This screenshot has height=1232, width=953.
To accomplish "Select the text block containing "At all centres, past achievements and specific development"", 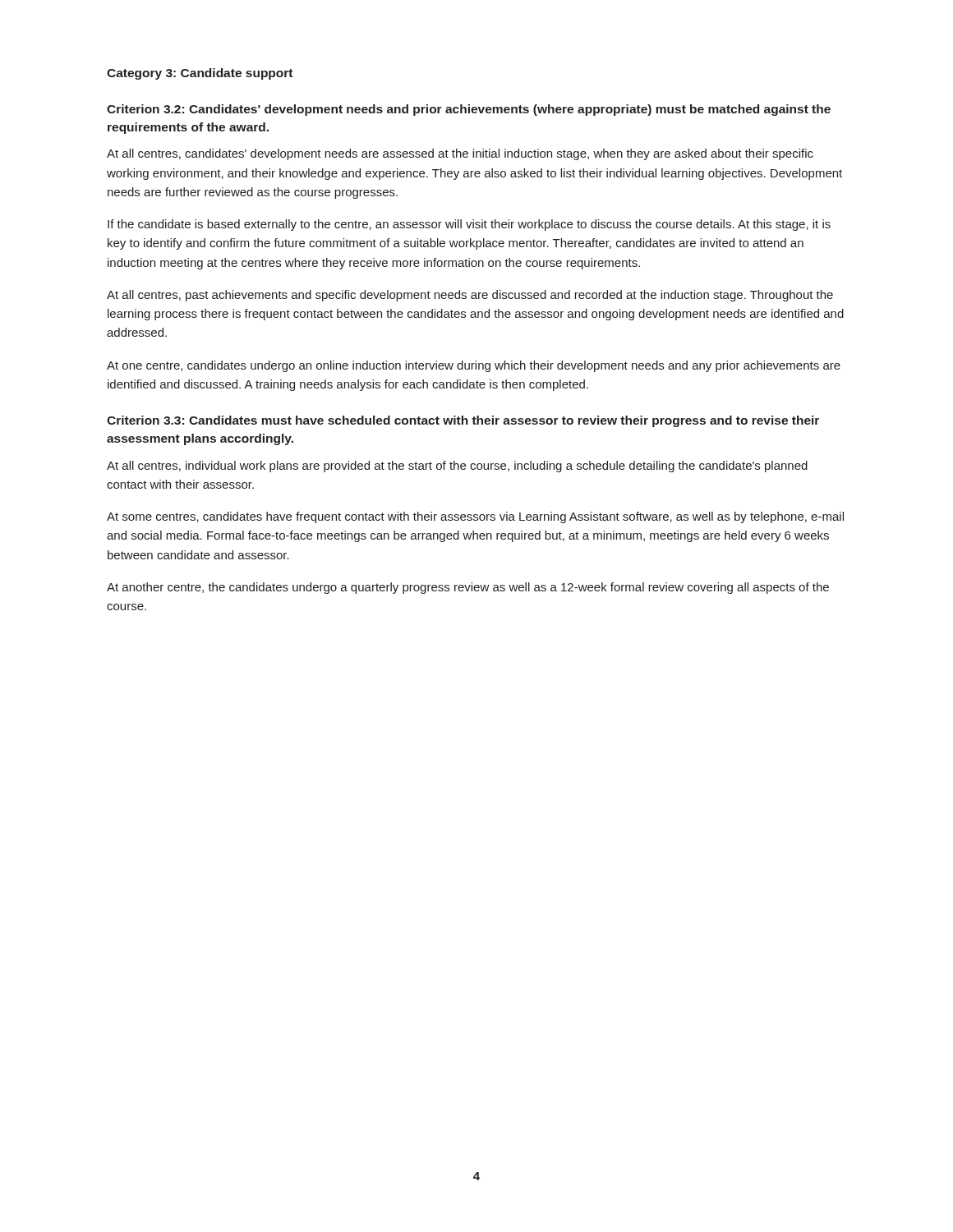I will pyautogui.click(x=476, y=314).
